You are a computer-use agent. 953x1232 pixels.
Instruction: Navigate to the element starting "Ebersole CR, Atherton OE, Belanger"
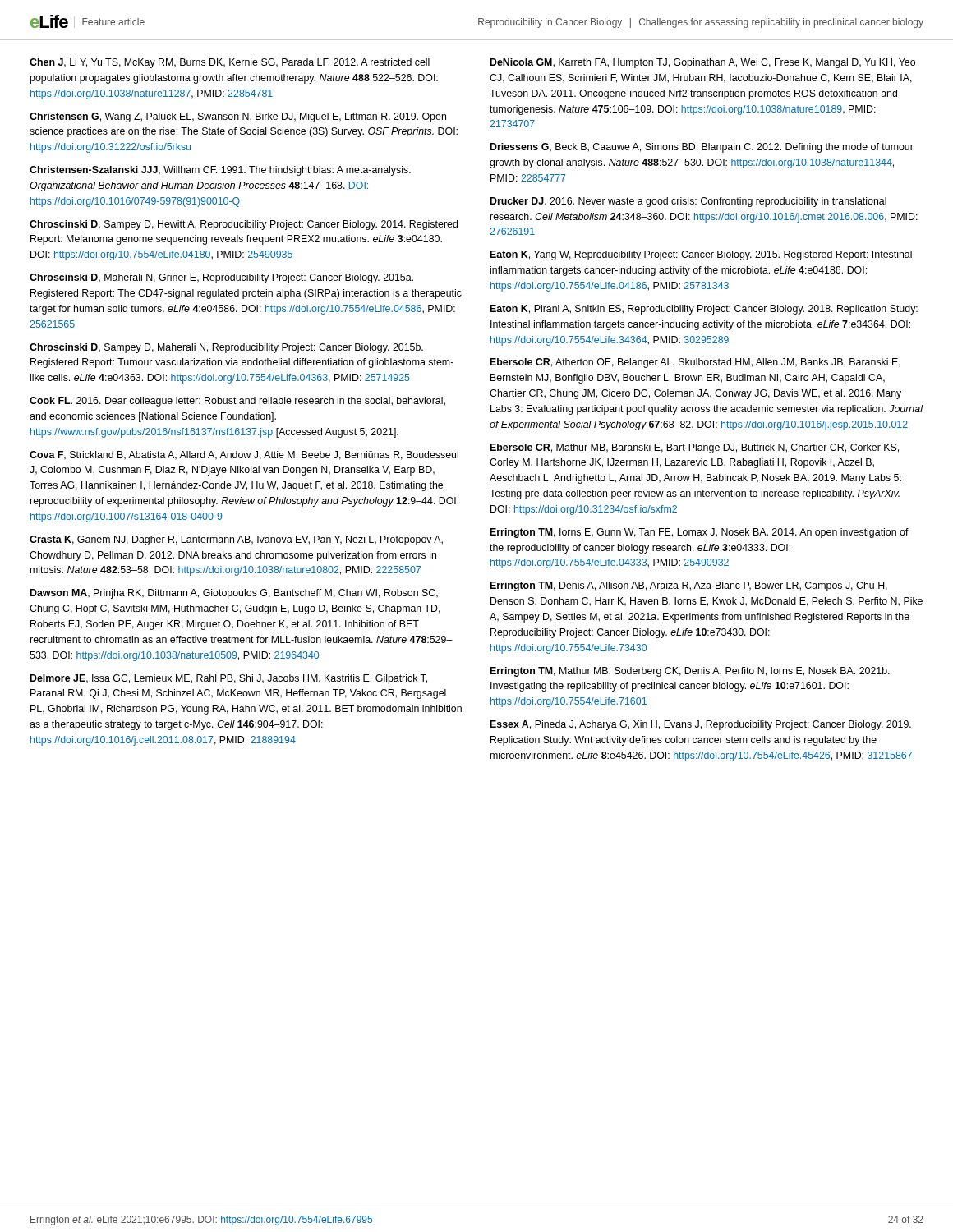point(706,393)
